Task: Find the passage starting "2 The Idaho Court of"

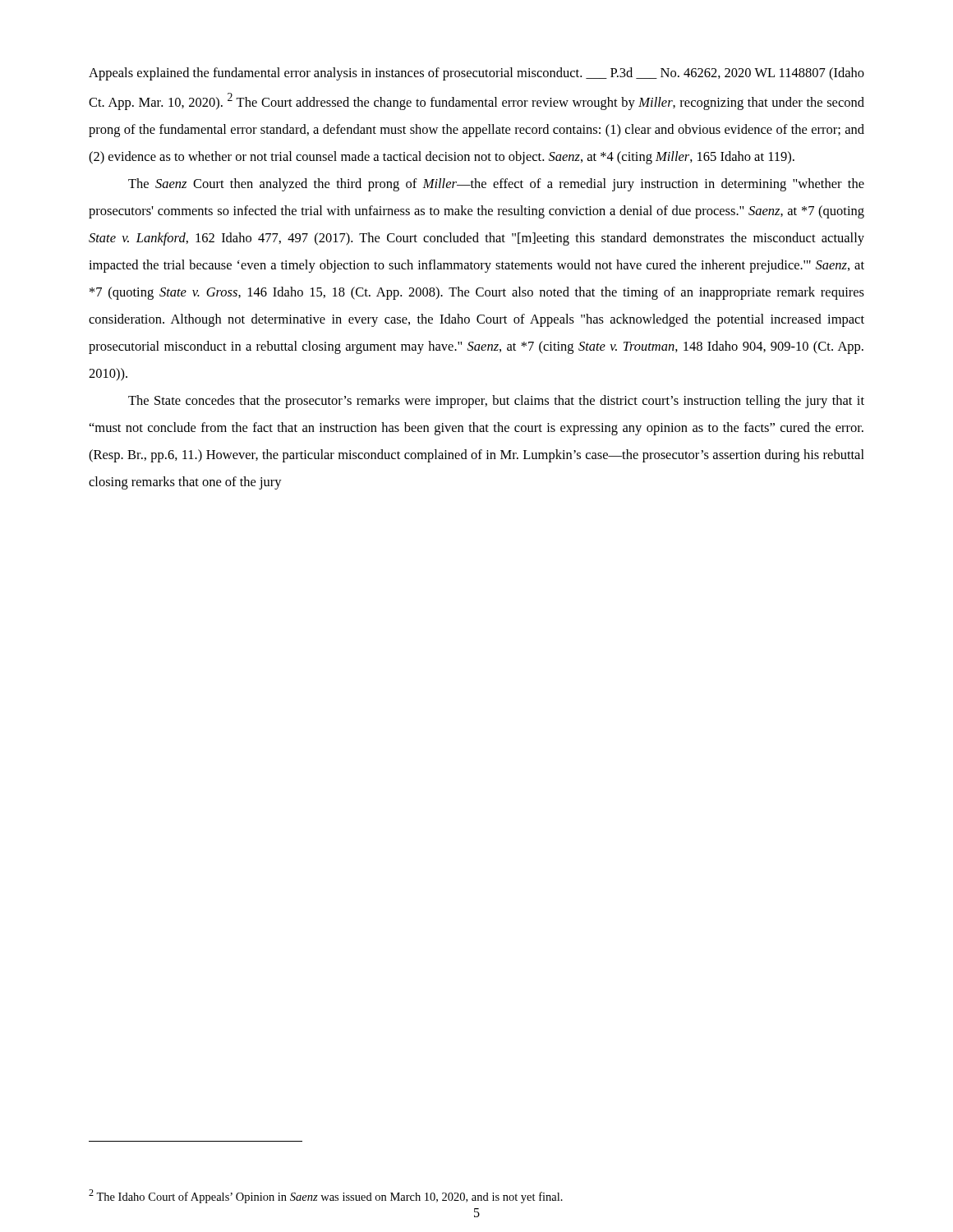Action: 476,1196
